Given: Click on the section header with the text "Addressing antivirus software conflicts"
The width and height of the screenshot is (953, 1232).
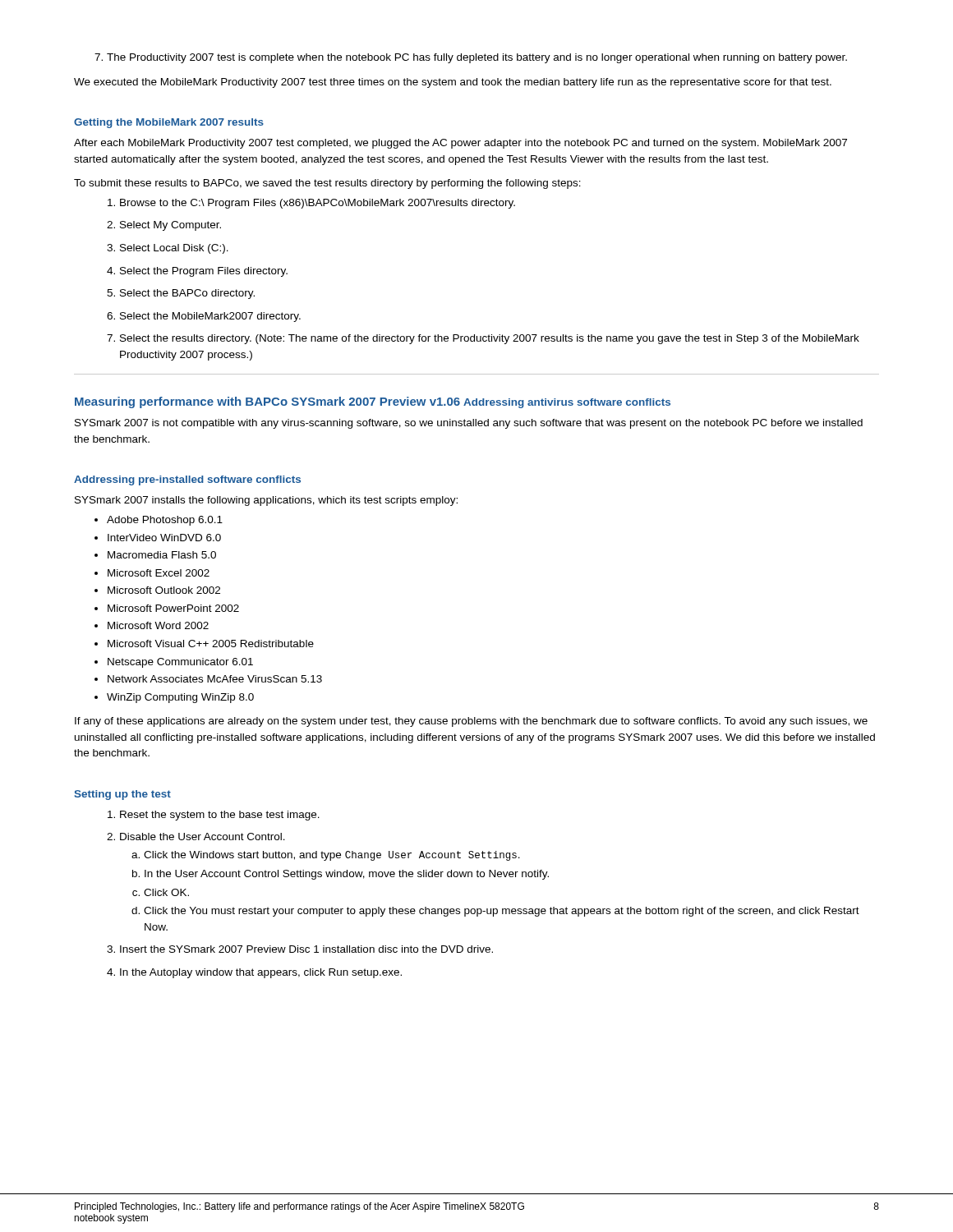Looking at the screenshot, I should click(x=567, y=402).
